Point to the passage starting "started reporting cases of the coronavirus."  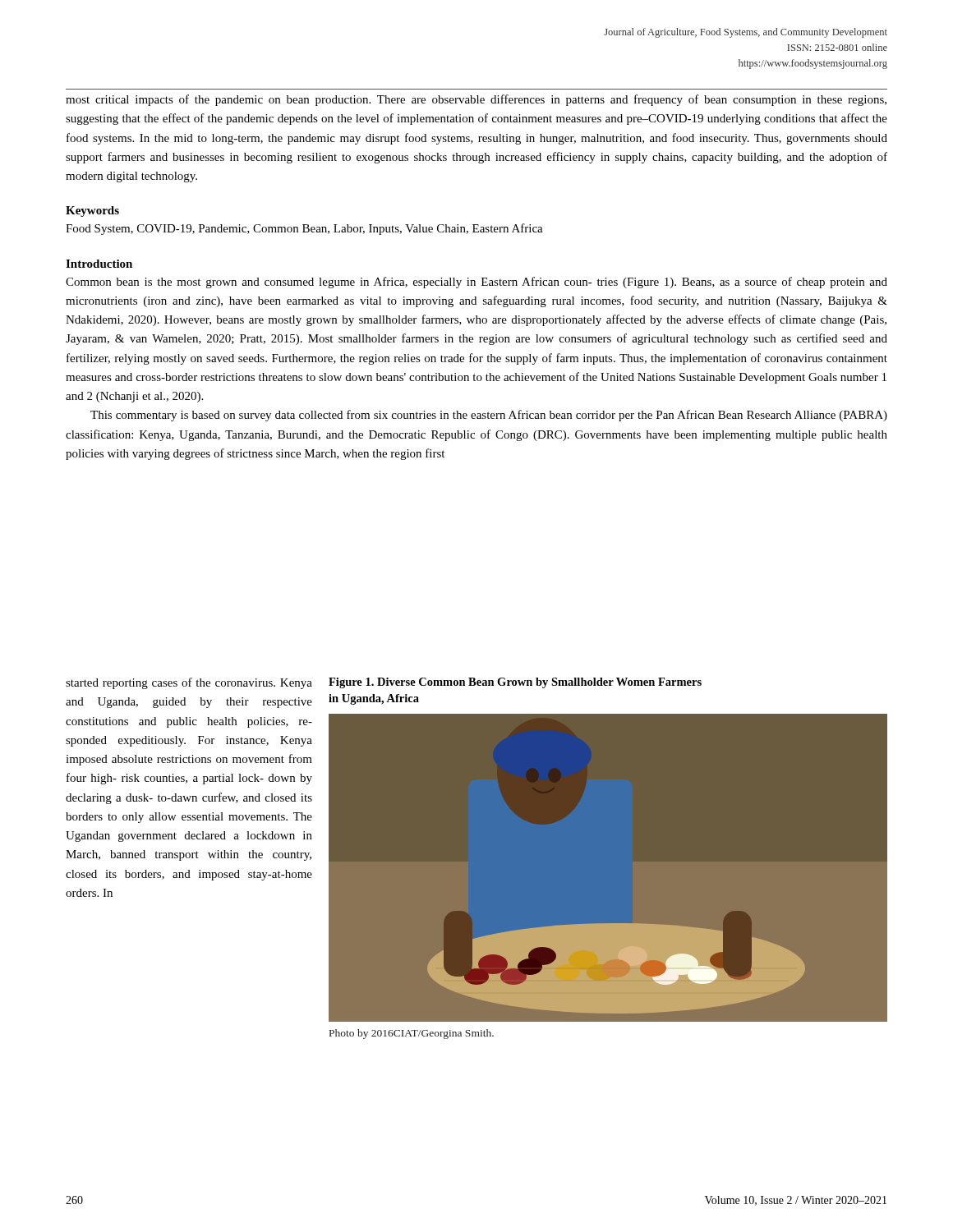tap(189, 788)
